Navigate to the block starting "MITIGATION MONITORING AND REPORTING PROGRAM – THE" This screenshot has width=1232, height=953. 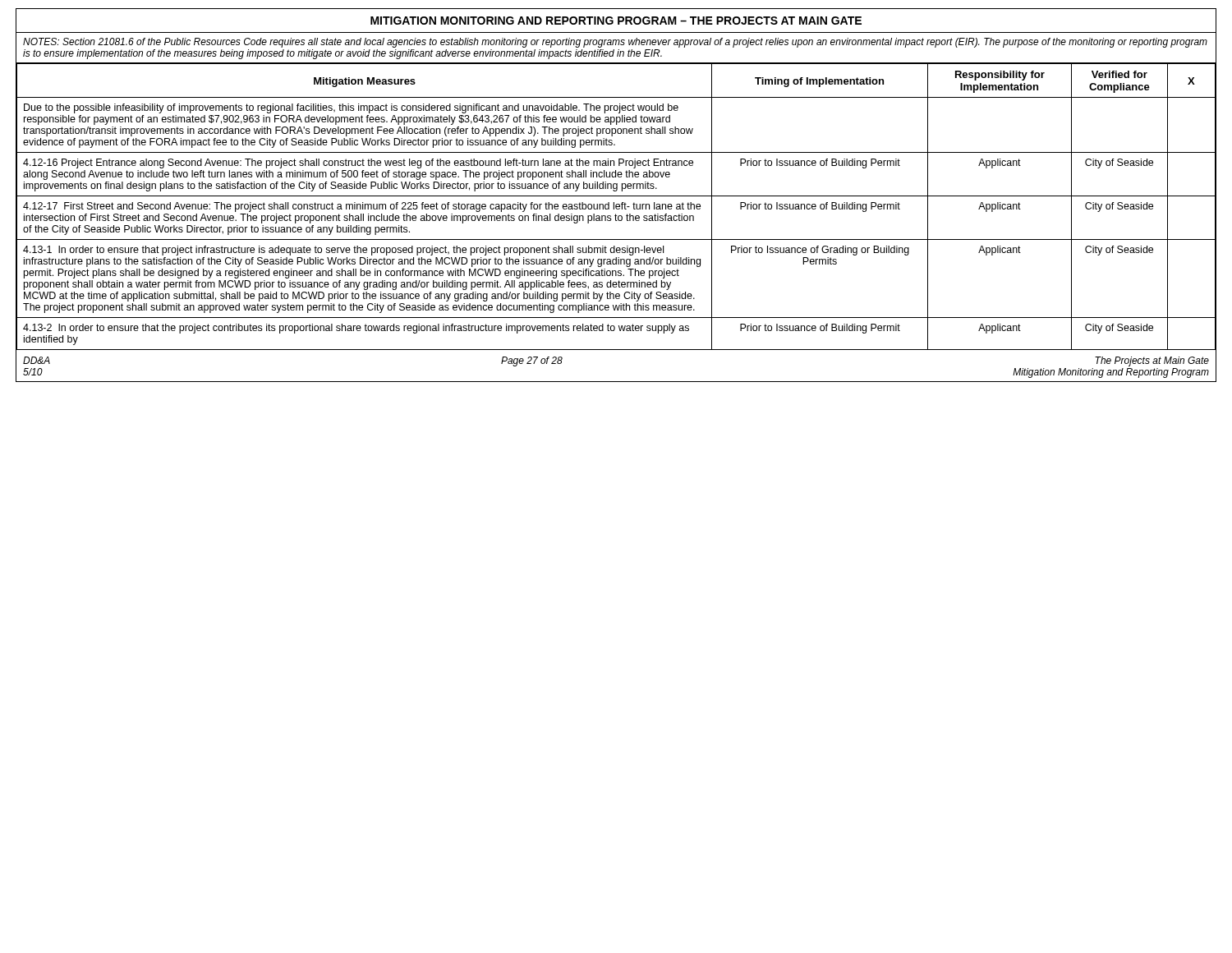point(616,21)
